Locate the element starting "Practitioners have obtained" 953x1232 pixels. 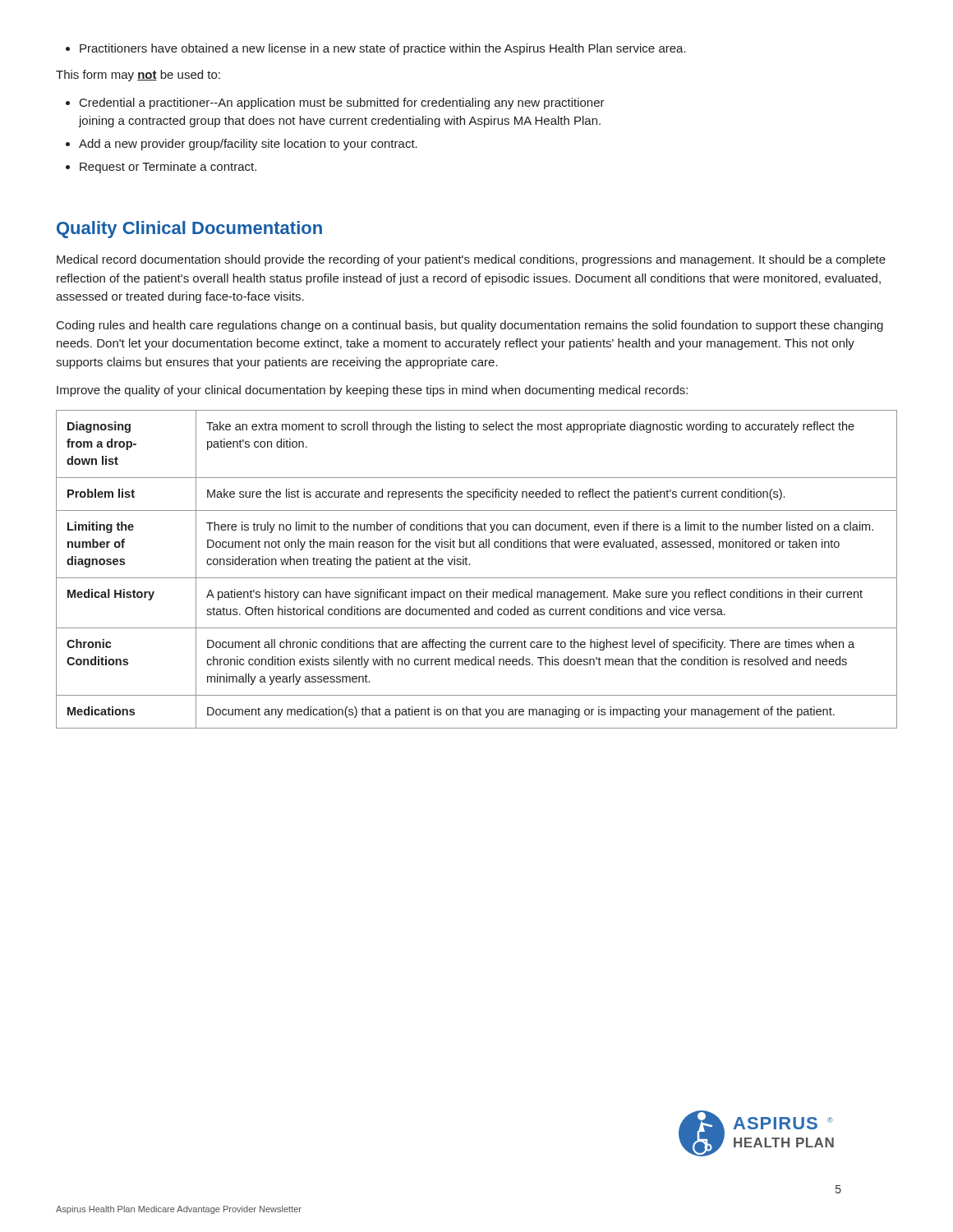476,48
